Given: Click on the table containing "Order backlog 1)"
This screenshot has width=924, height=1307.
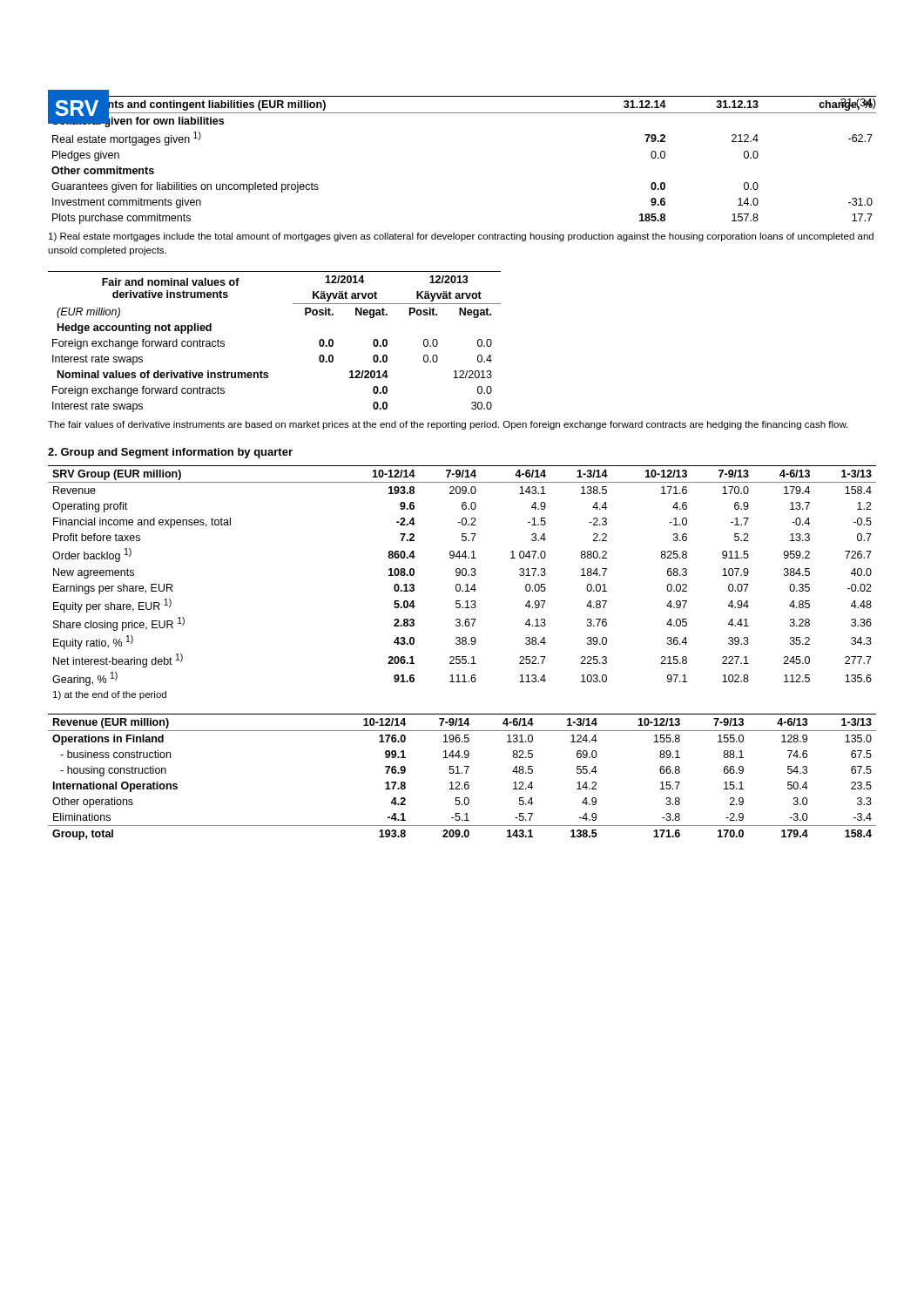Looking at the screenshot, I should point(462,584).
